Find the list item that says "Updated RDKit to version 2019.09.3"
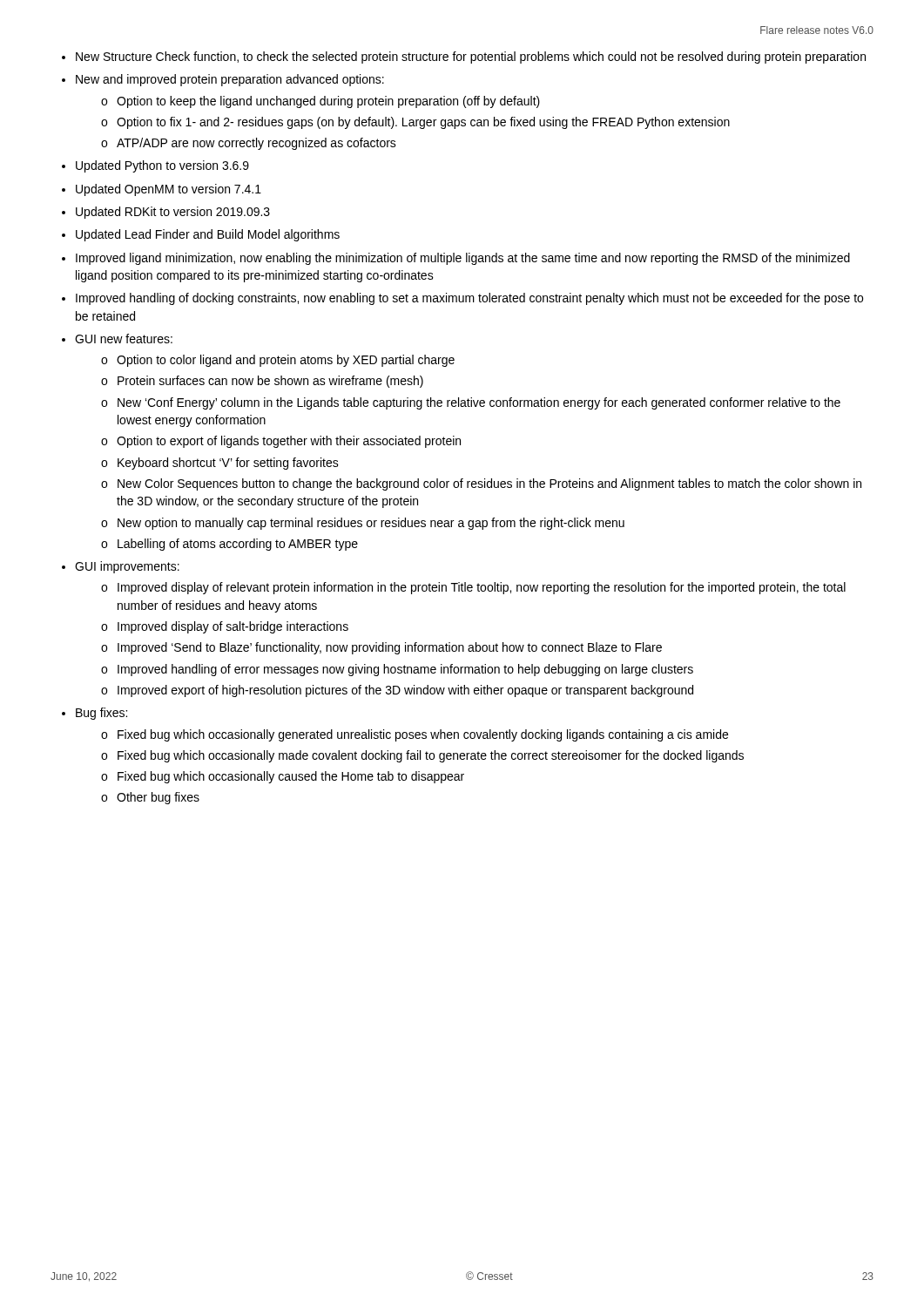924x1307 pixels. pyautogui.click(x=173, y=212)
